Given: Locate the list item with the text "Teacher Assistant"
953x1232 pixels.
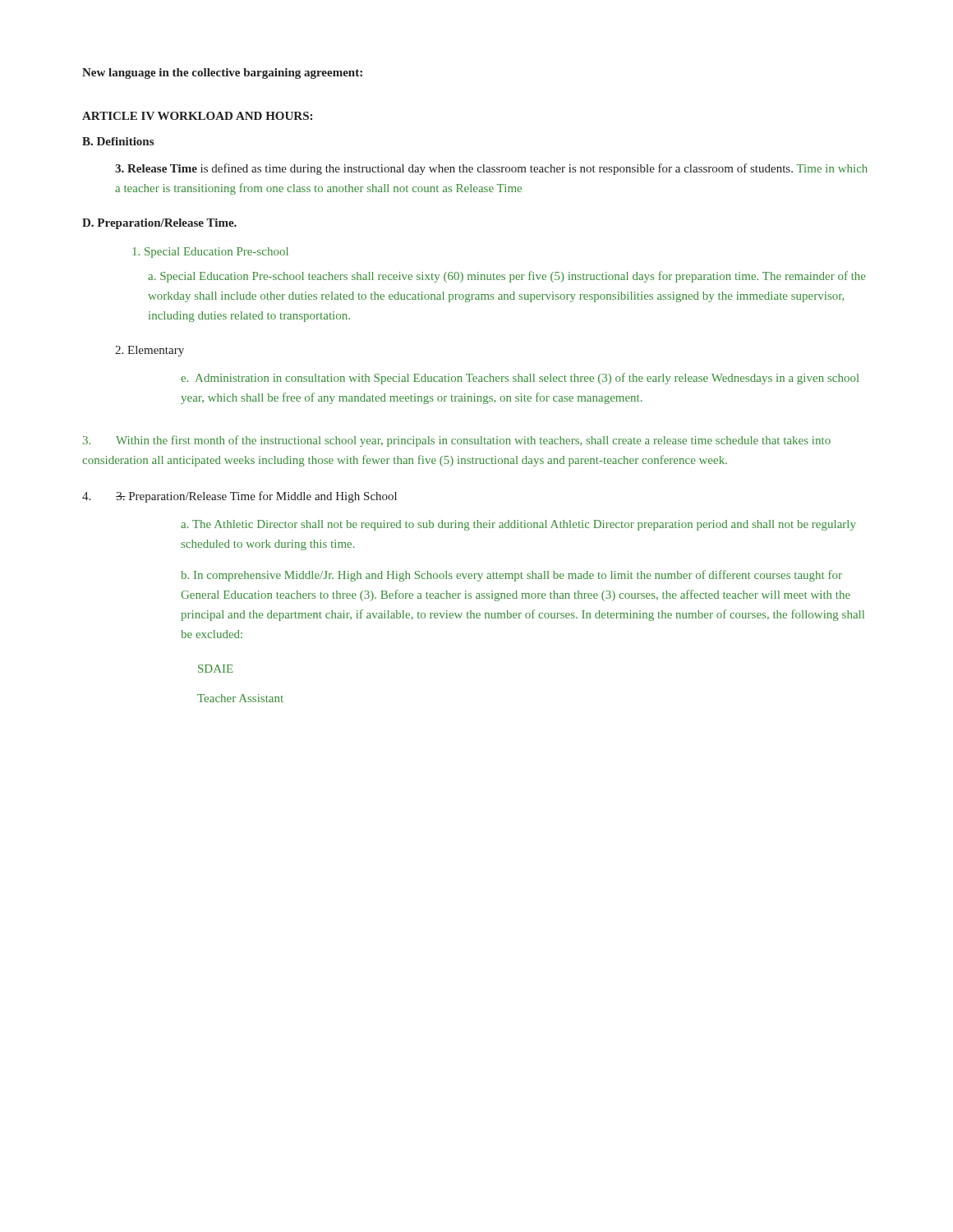Looking at the screenshot, I should pos(240,698).
